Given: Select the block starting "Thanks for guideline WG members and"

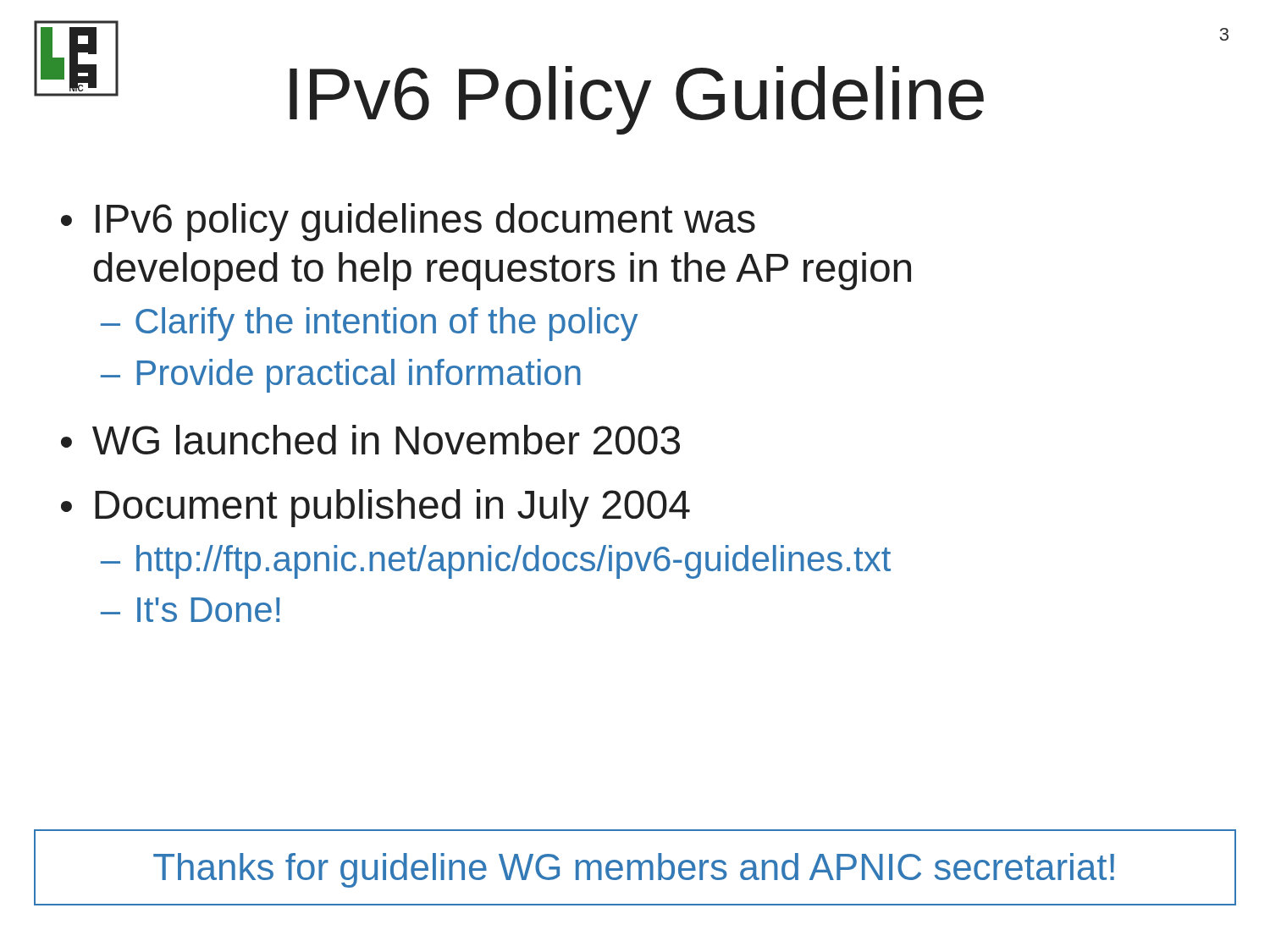Looking at the screenshot, I should 635,867.
